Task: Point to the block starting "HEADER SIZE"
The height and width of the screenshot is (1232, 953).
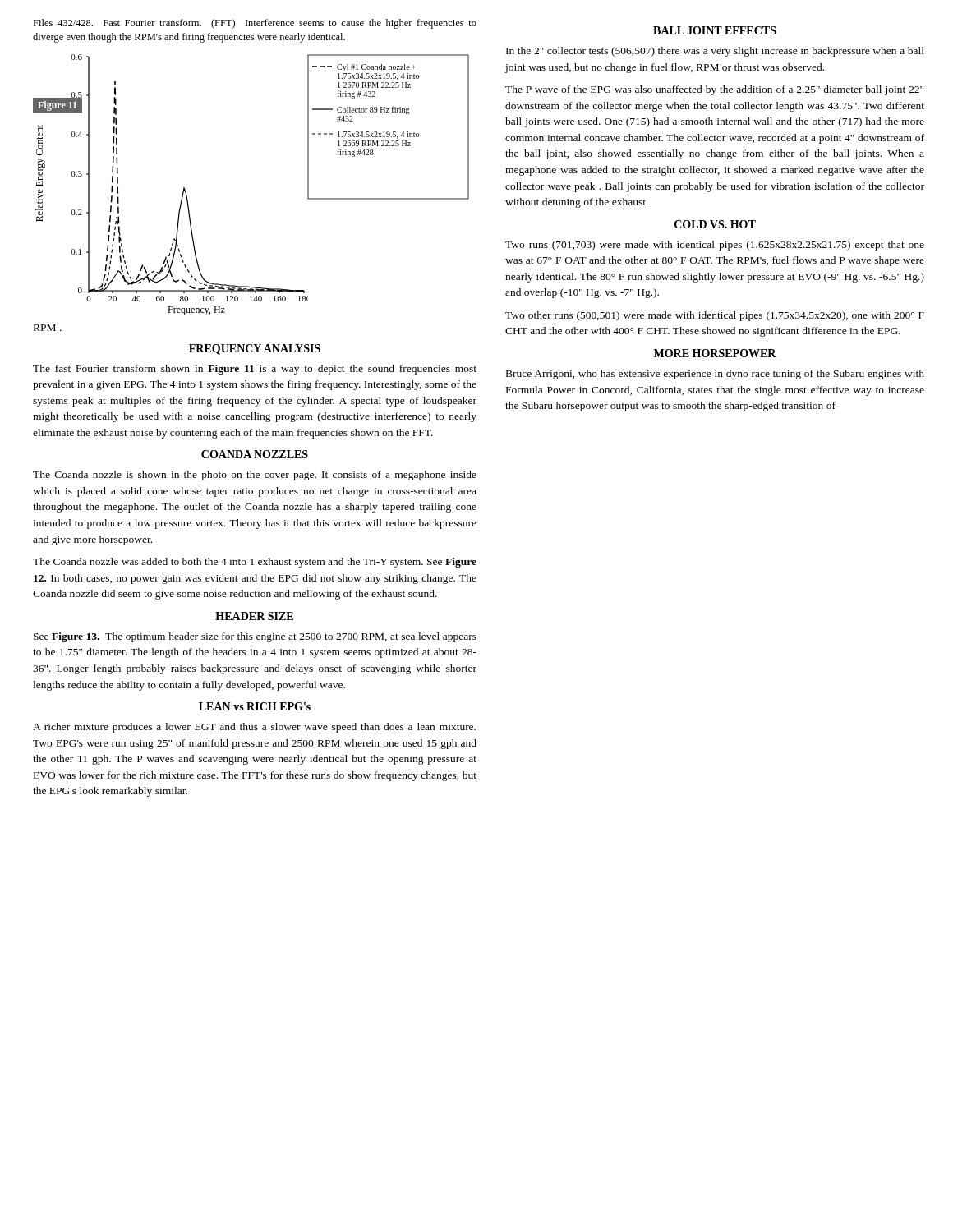Action: click(255, 616)
